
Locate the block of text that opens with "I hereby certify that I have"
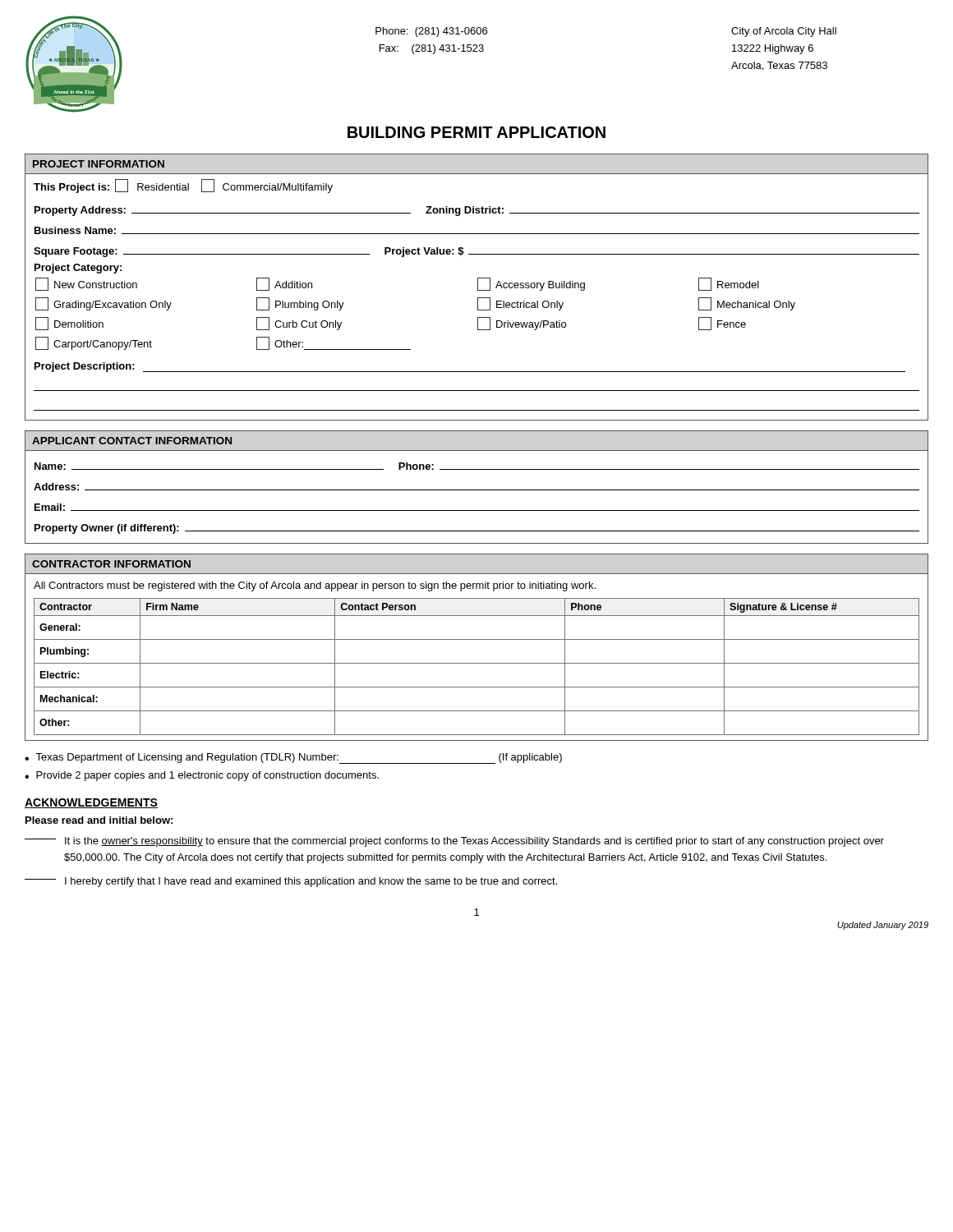point(476,881)
